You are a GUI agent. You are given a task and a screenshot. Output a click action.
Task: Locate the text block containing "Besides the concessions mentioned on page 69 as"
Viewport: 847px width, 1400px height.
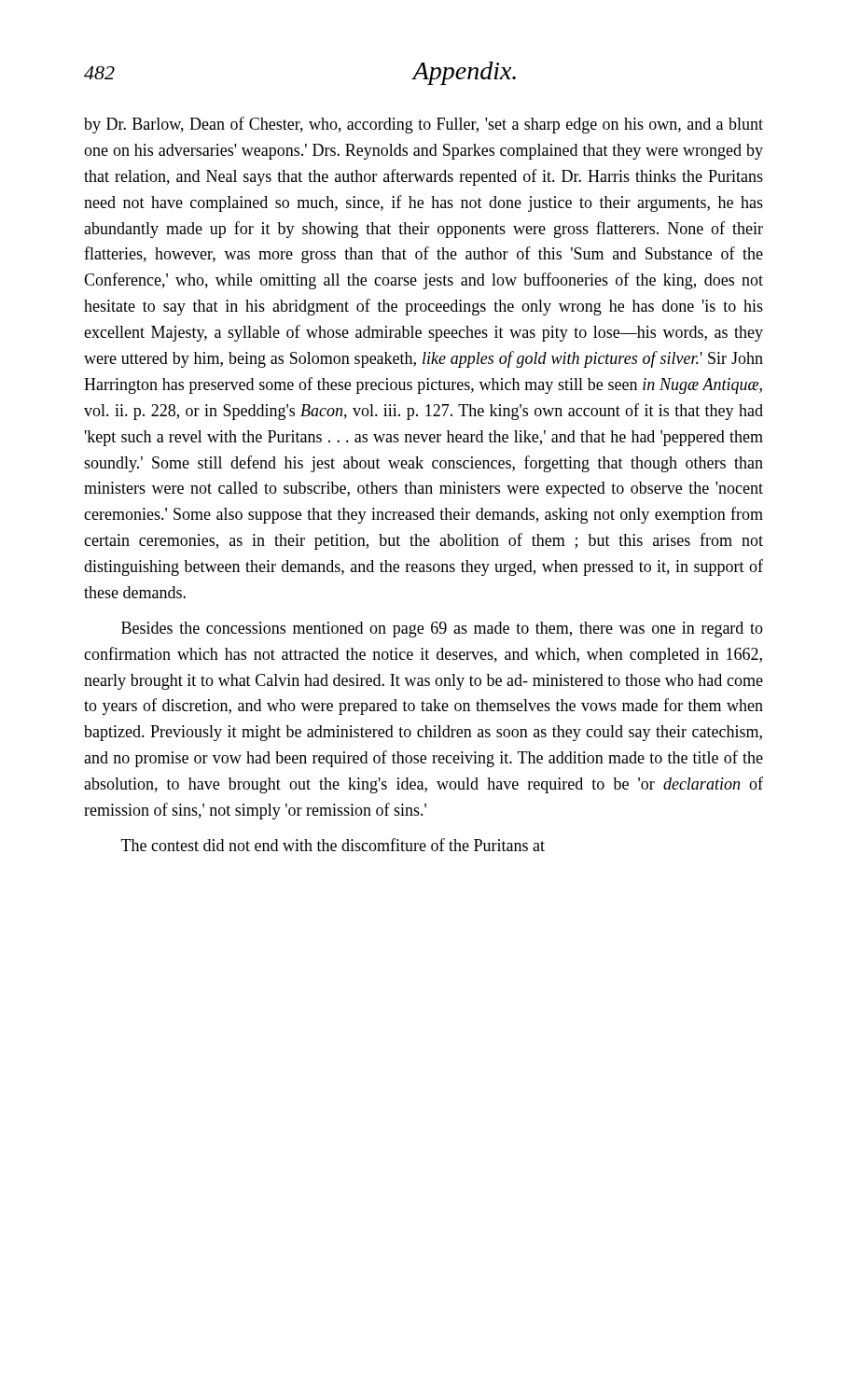pos(424,720)
